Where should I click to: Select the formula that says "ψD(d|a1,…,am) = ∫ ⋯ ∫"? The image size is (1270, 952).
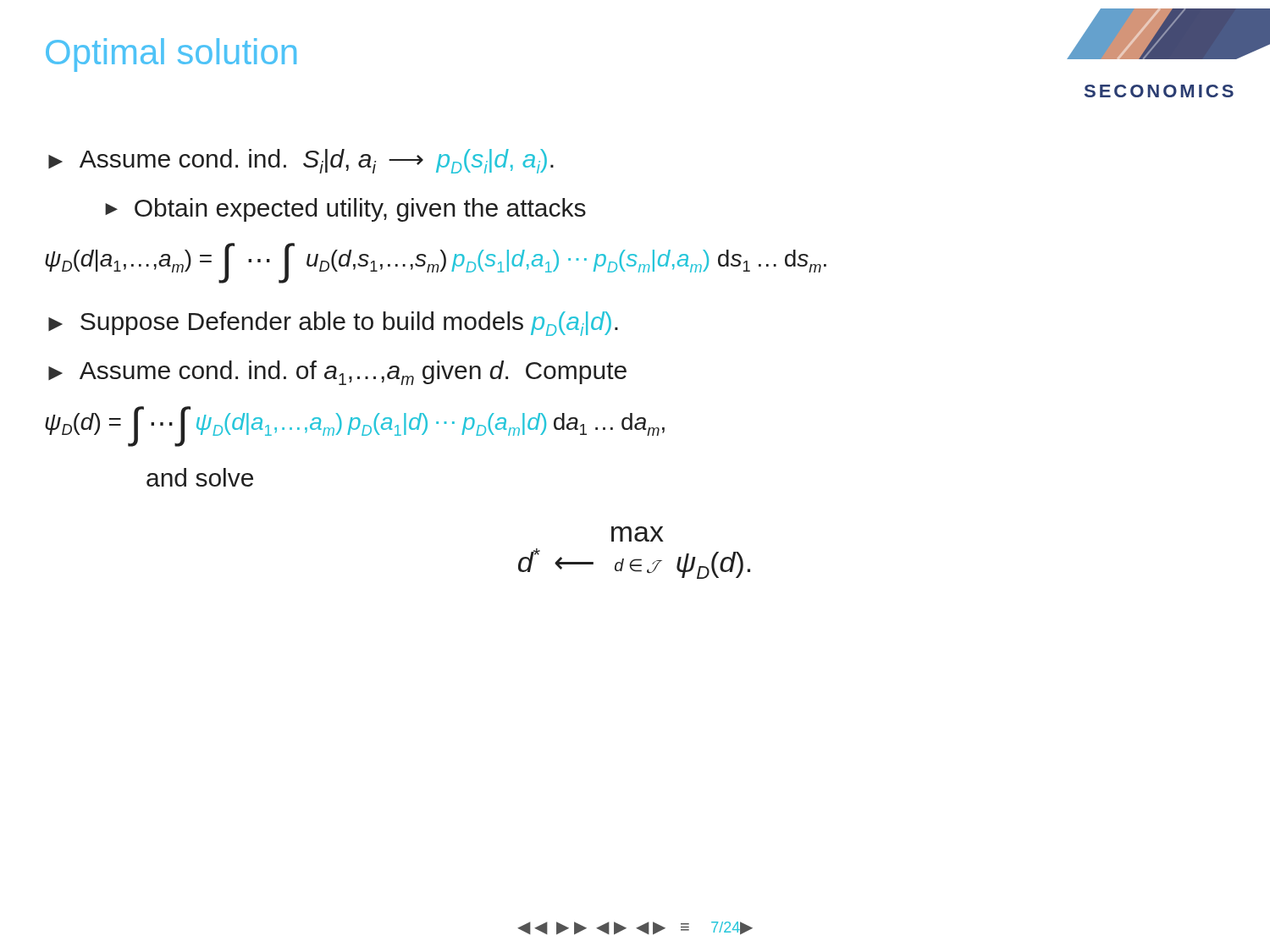pos(436,260)
